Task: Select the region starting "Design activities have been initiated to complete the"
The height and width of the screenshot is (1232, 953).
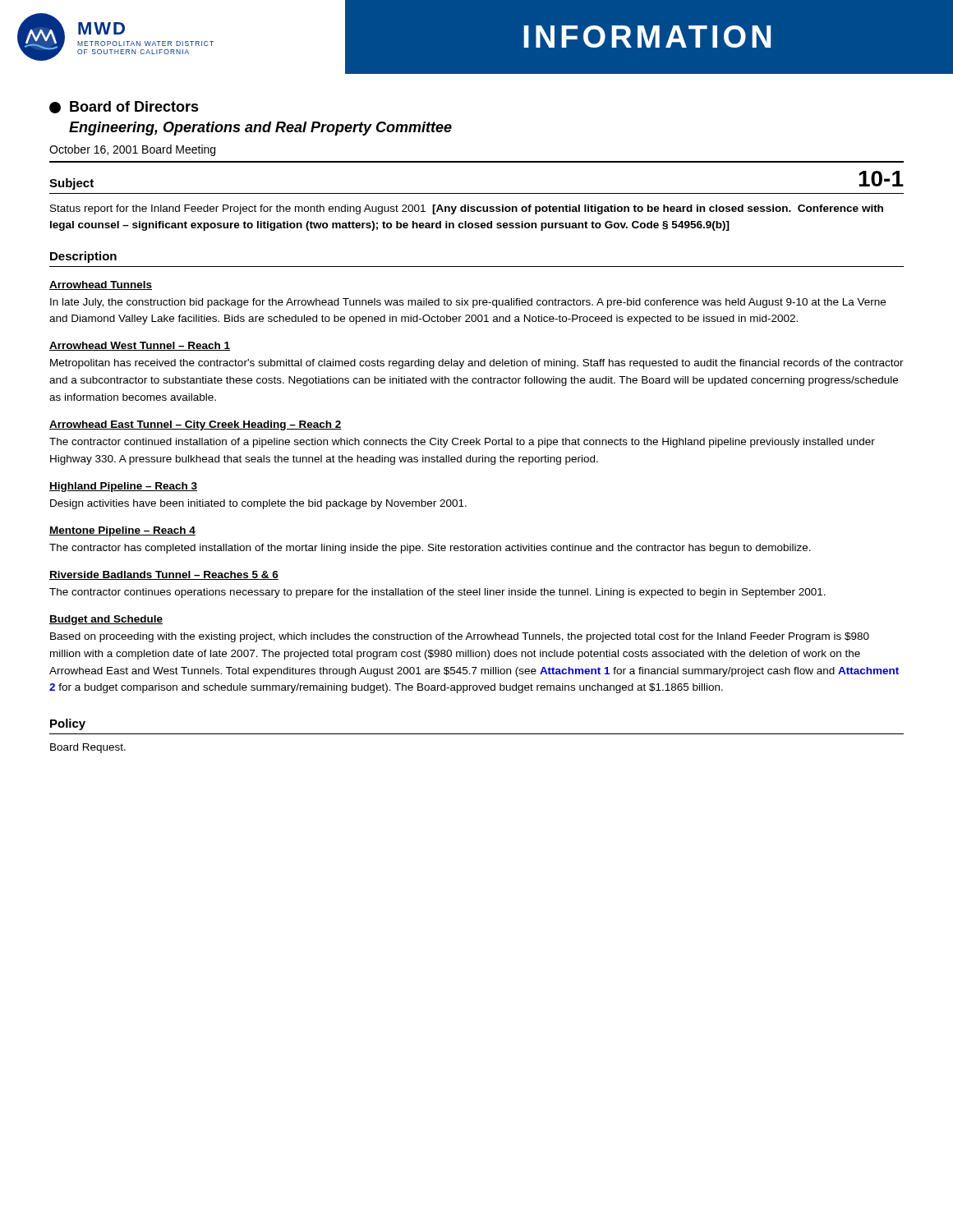Action: (258, 503)
